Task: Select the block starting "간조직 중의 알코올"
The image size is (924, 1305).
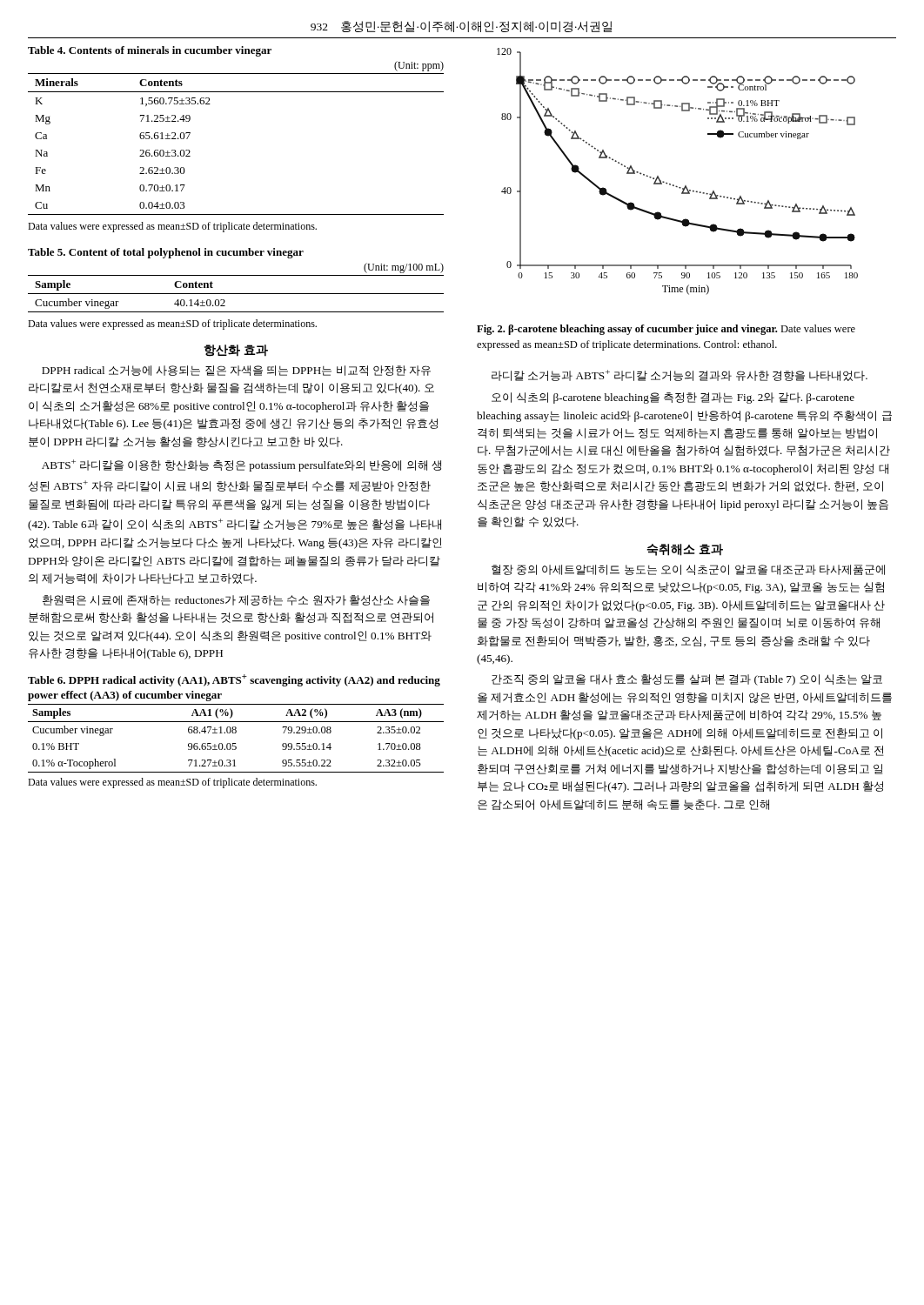Action: coord(685,742)
